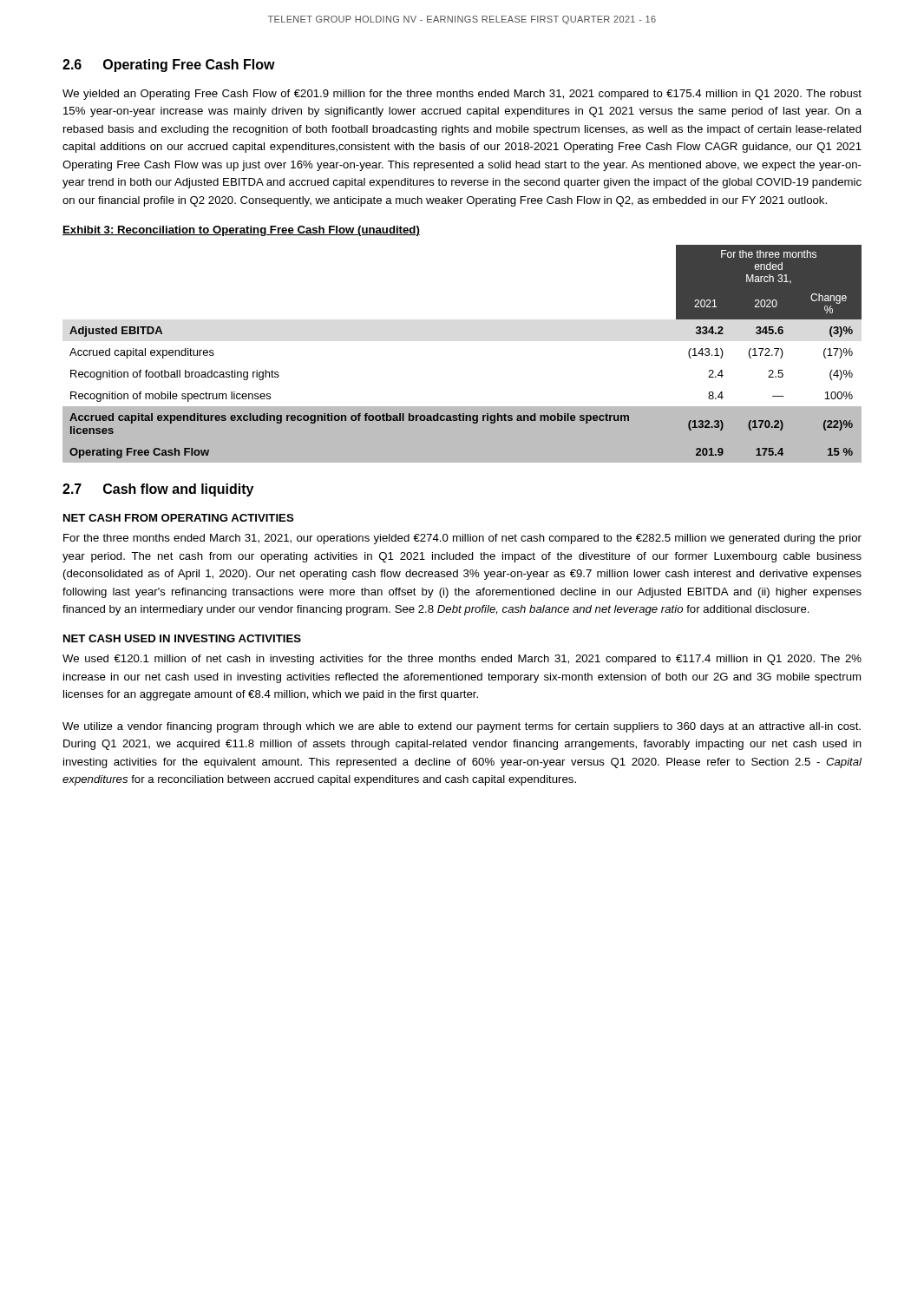Click on the text block starting "2.7Cash flow and liquidity"

(x=158, y=490)
